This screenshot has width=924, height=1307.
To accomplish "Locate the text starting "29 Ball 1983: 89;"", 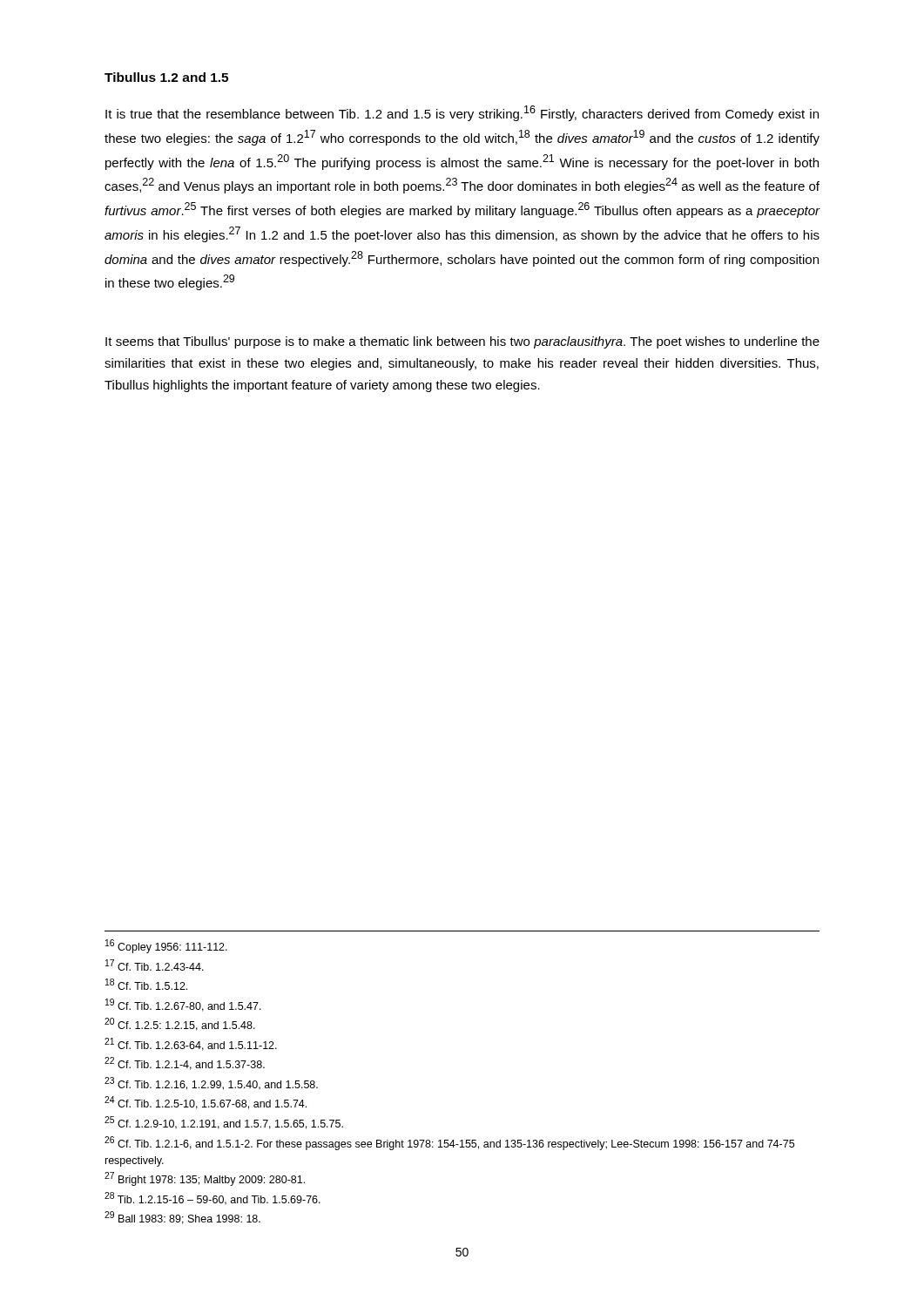I will [x=183, y=1218].
